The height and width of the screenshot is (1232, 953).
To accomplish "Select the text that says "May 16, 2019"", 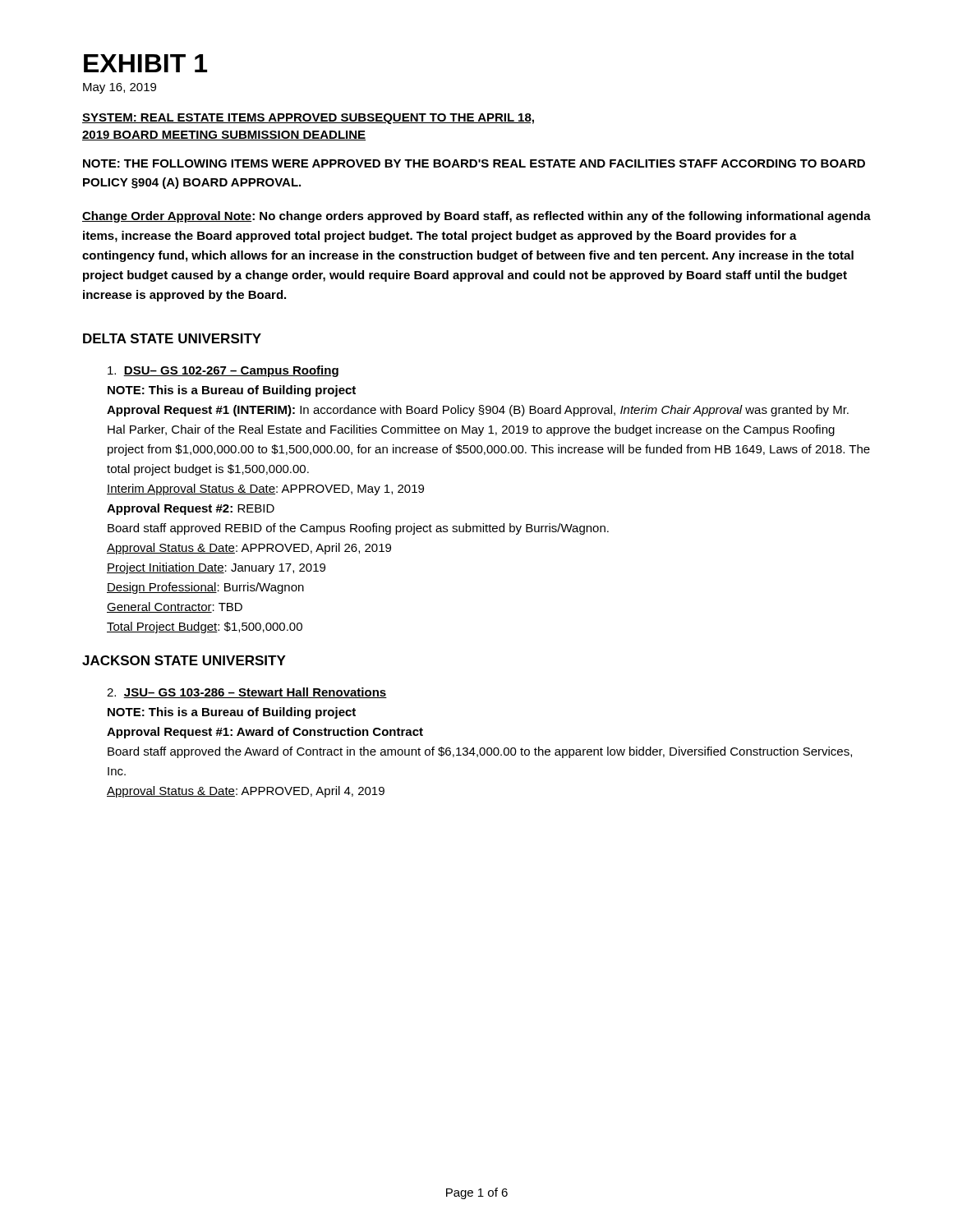I will coord(120,87).
